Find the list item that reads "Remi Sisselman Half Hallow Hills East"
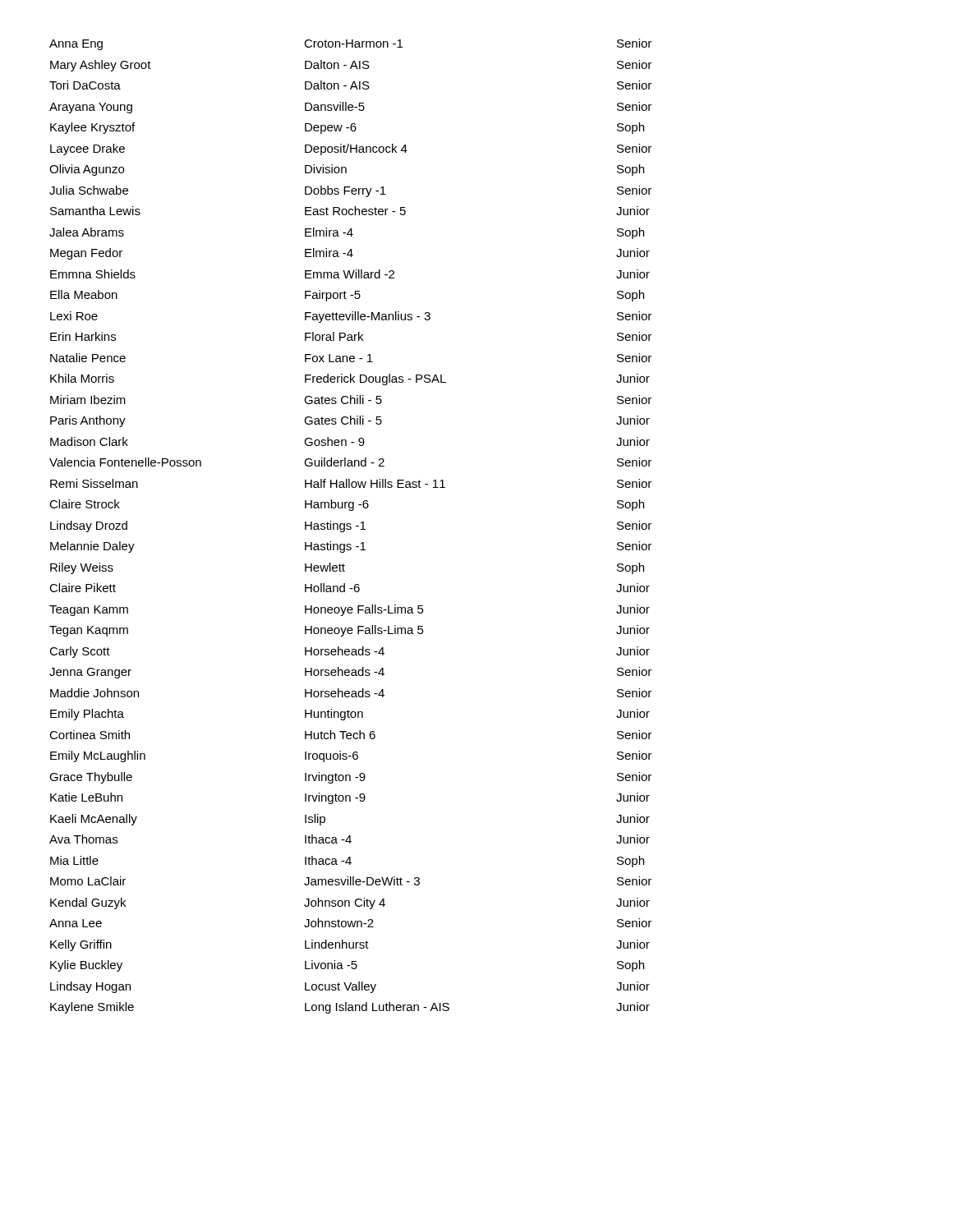The image size is (953, 1232). pos(394,483)
